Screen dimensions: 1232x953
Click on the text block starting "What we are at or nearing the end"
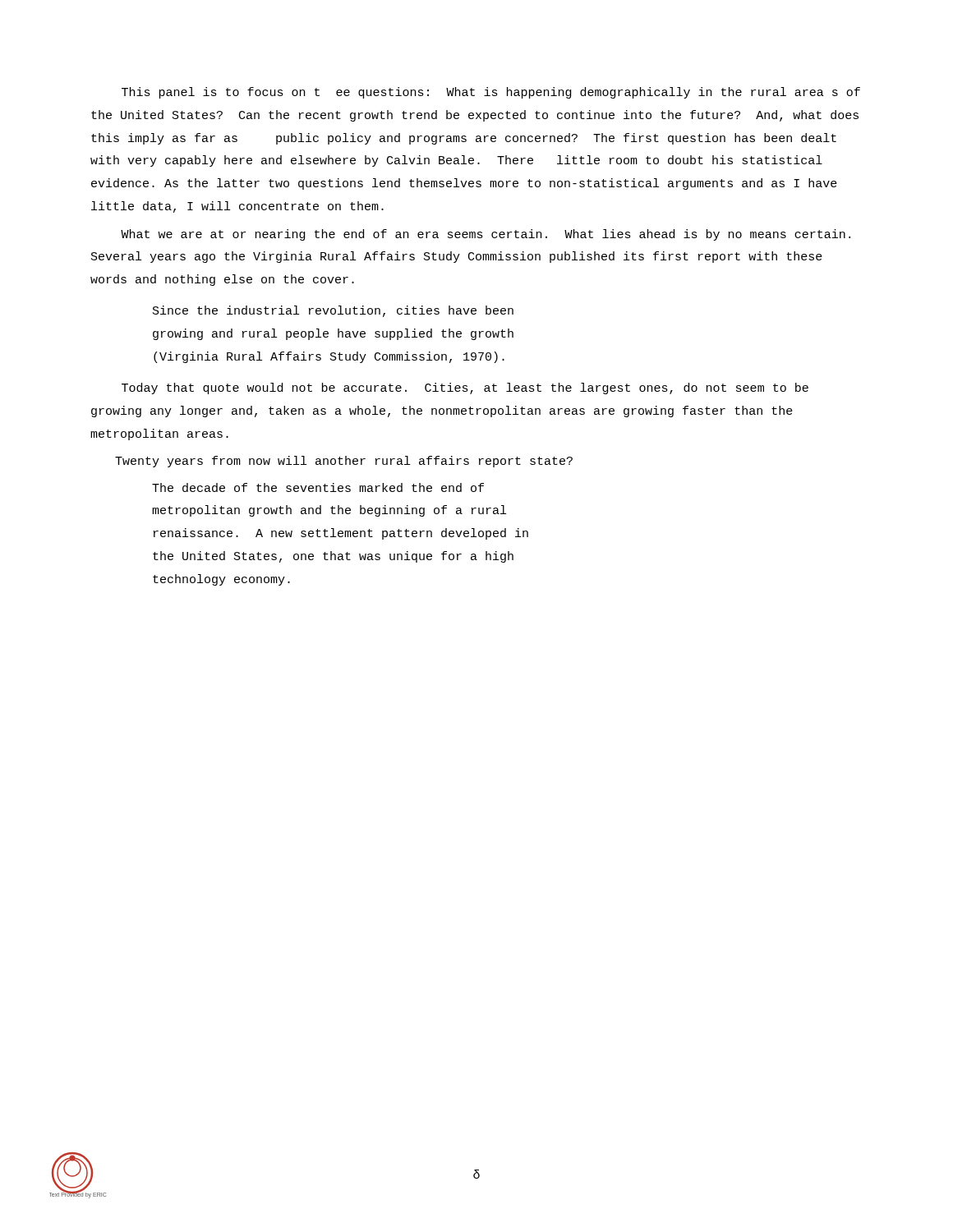pyautogui.click(x=476, y=258)
